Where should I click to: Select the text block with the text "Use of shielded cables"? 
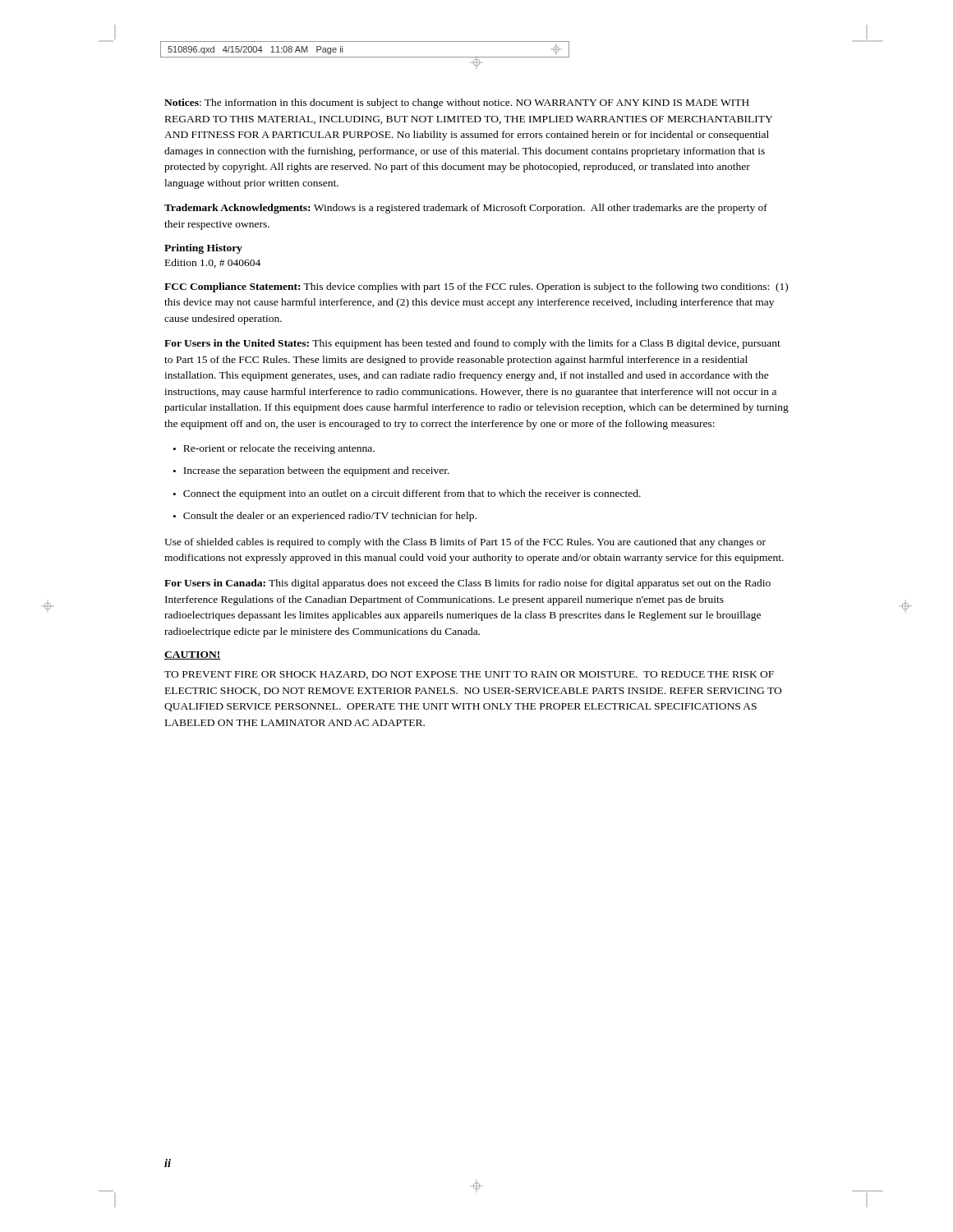tap(474, 550)
